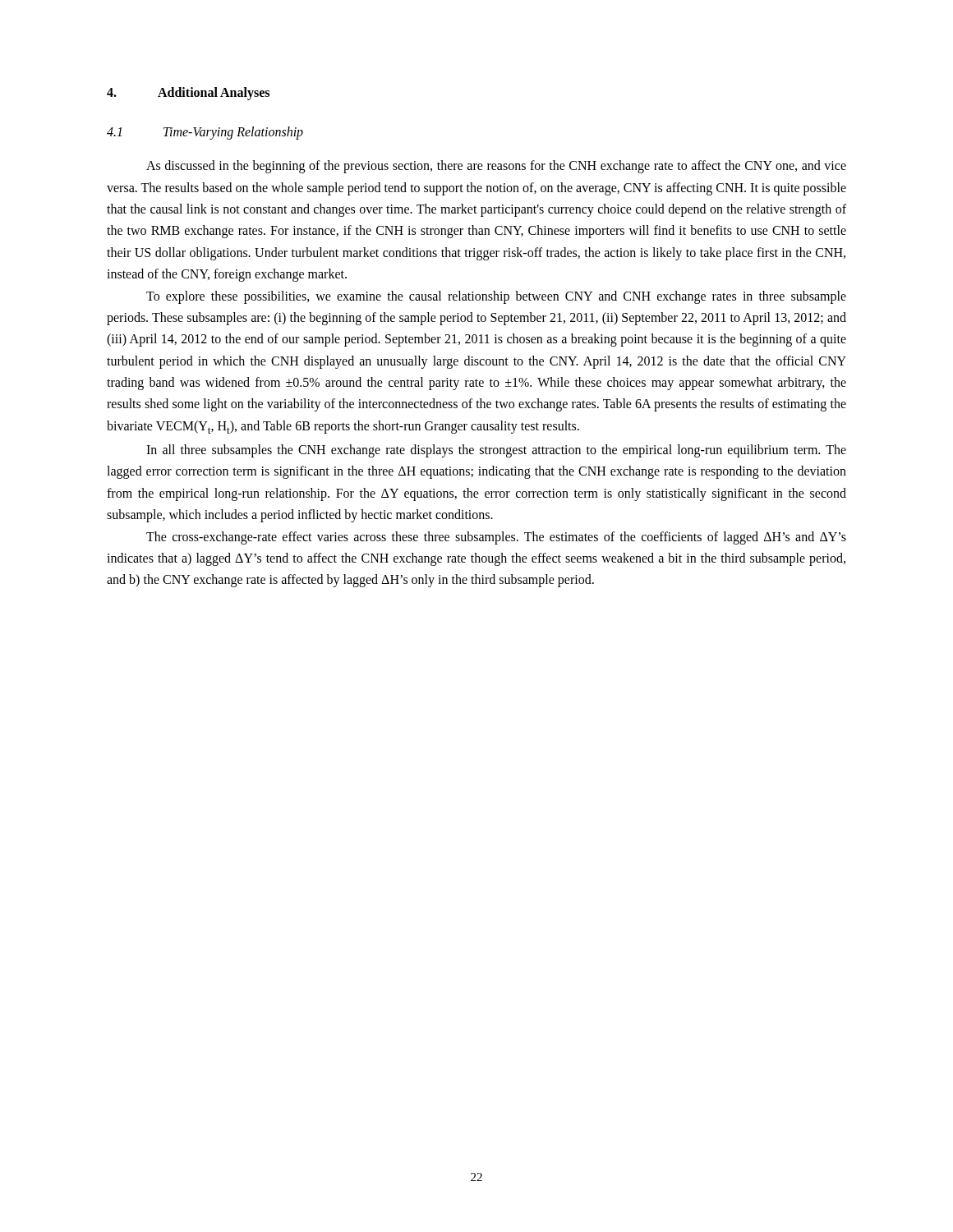This screenshot has height=1232, width=953.
Task: Where is the passage that starts "The cross-exchange-rate effect varies across"?
Action: click(x=476, y=558)
